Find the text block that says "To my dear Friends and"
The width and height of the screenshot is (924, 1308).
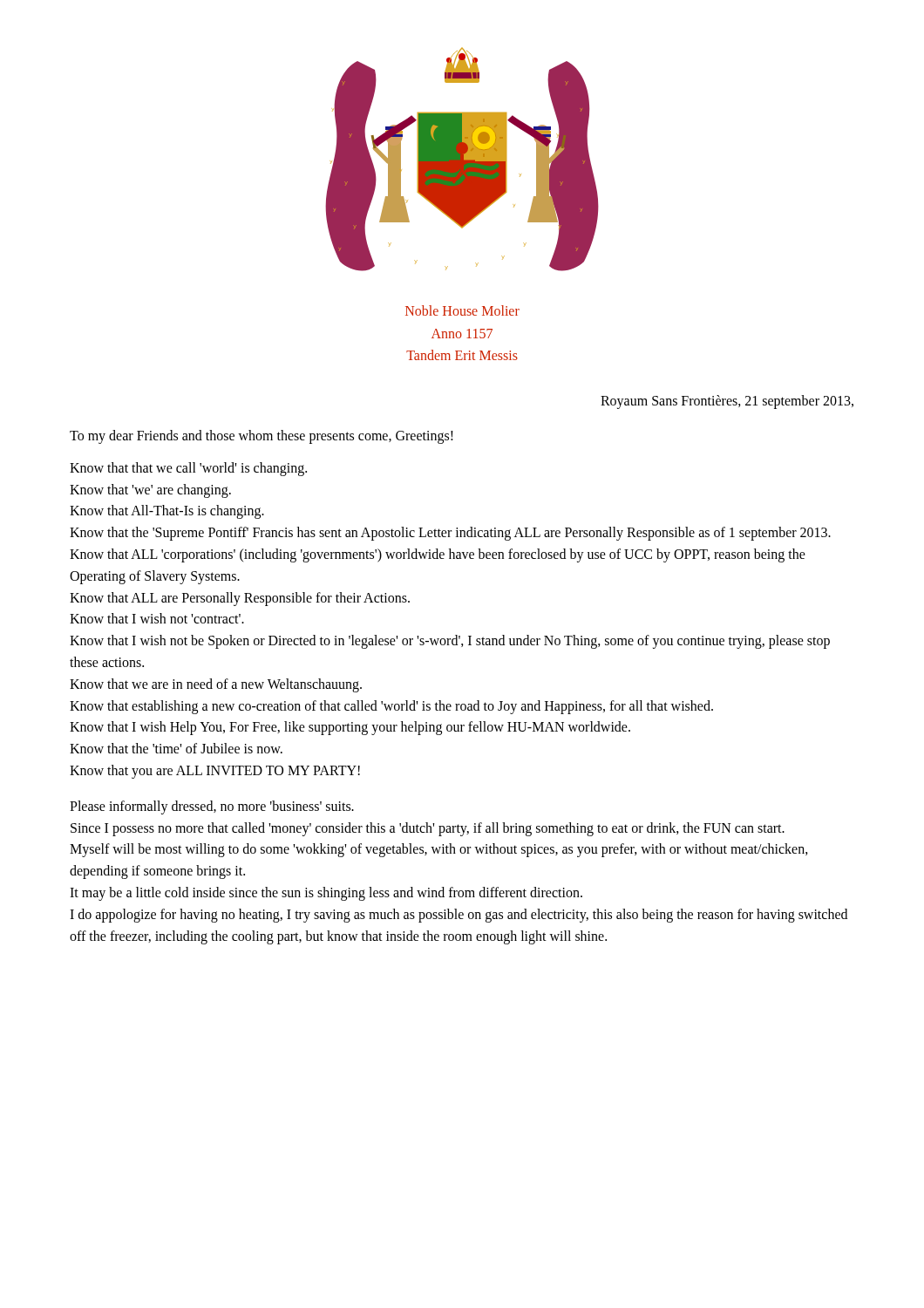(x=262, y=435)
